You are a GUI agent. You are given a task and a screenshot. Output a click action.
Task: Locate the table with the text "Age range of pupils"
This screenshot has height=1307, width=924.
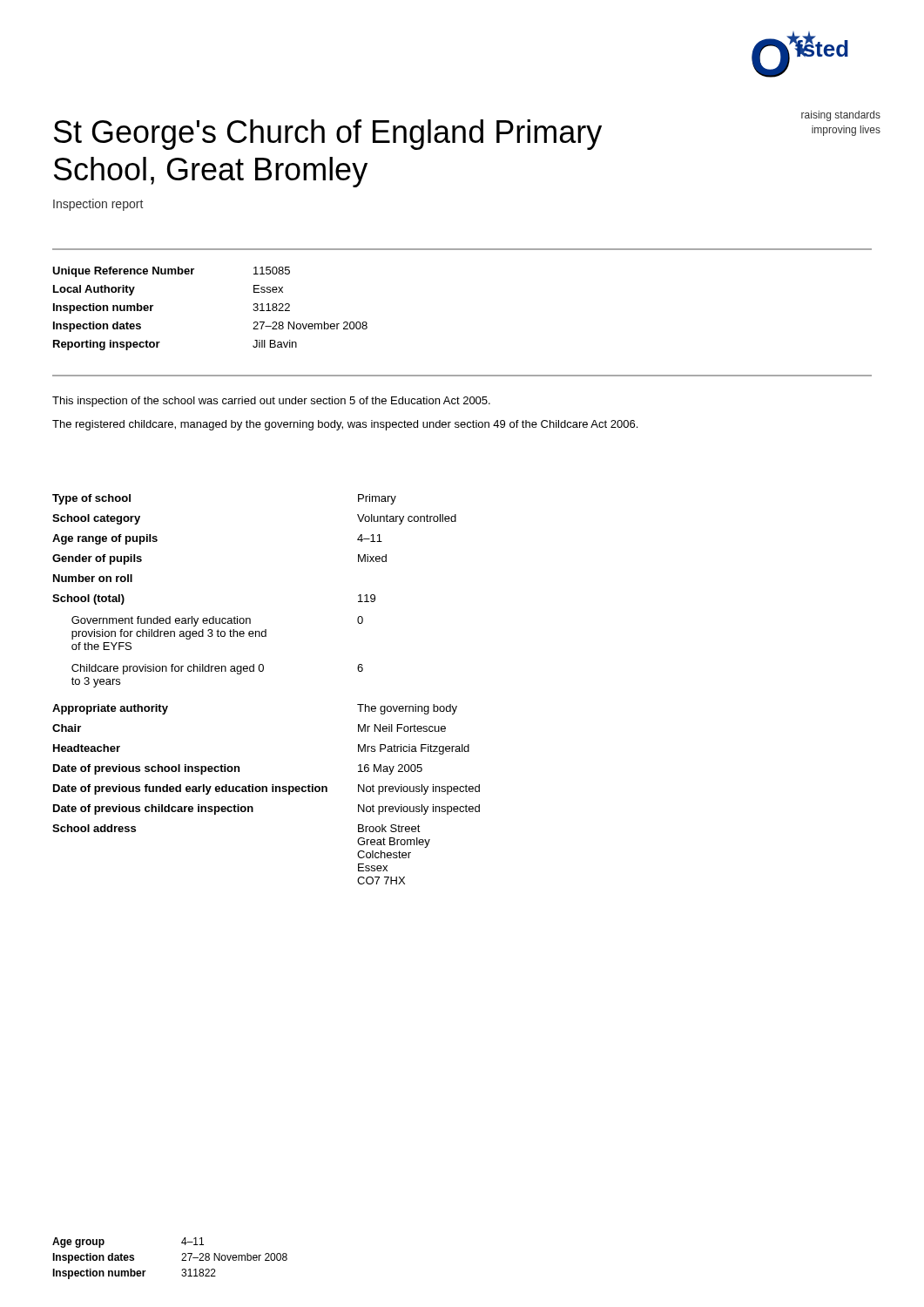tap(462, 689)
